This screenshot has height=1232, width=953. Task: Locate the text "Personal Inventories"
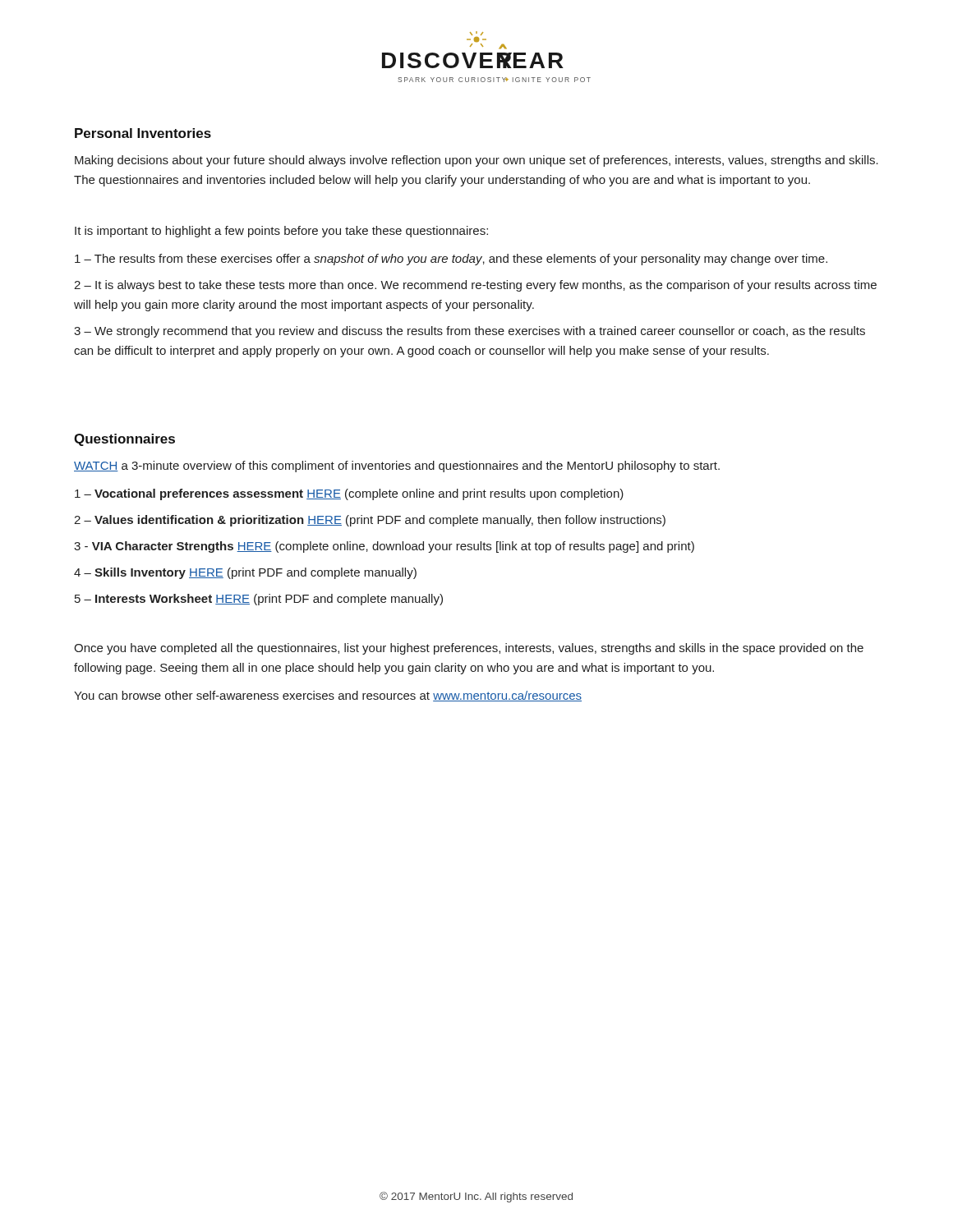coord(143,133)
